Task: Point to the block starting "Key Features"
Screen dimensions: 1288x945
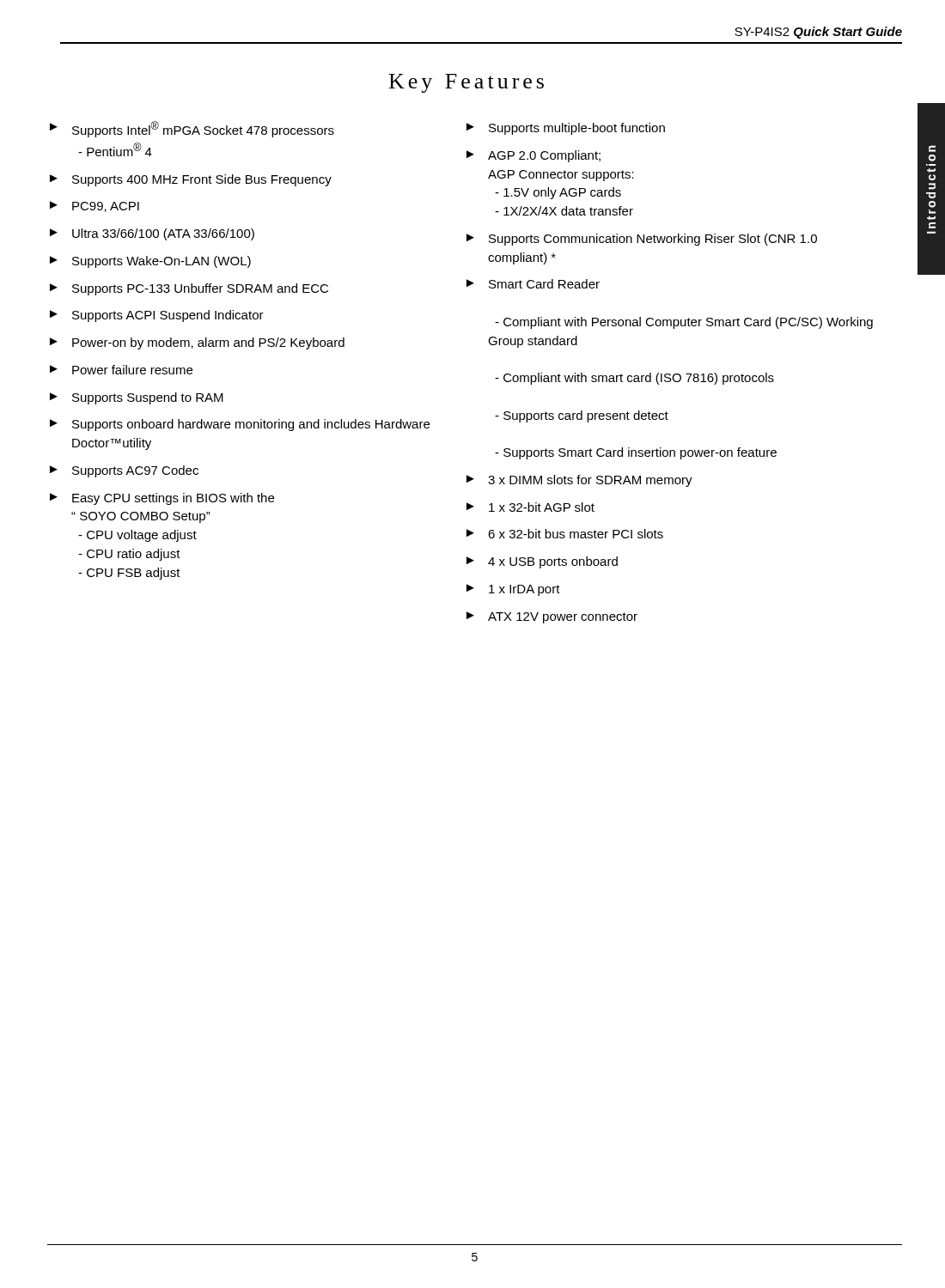Action: pyautogui.click(x=468, y=81)
